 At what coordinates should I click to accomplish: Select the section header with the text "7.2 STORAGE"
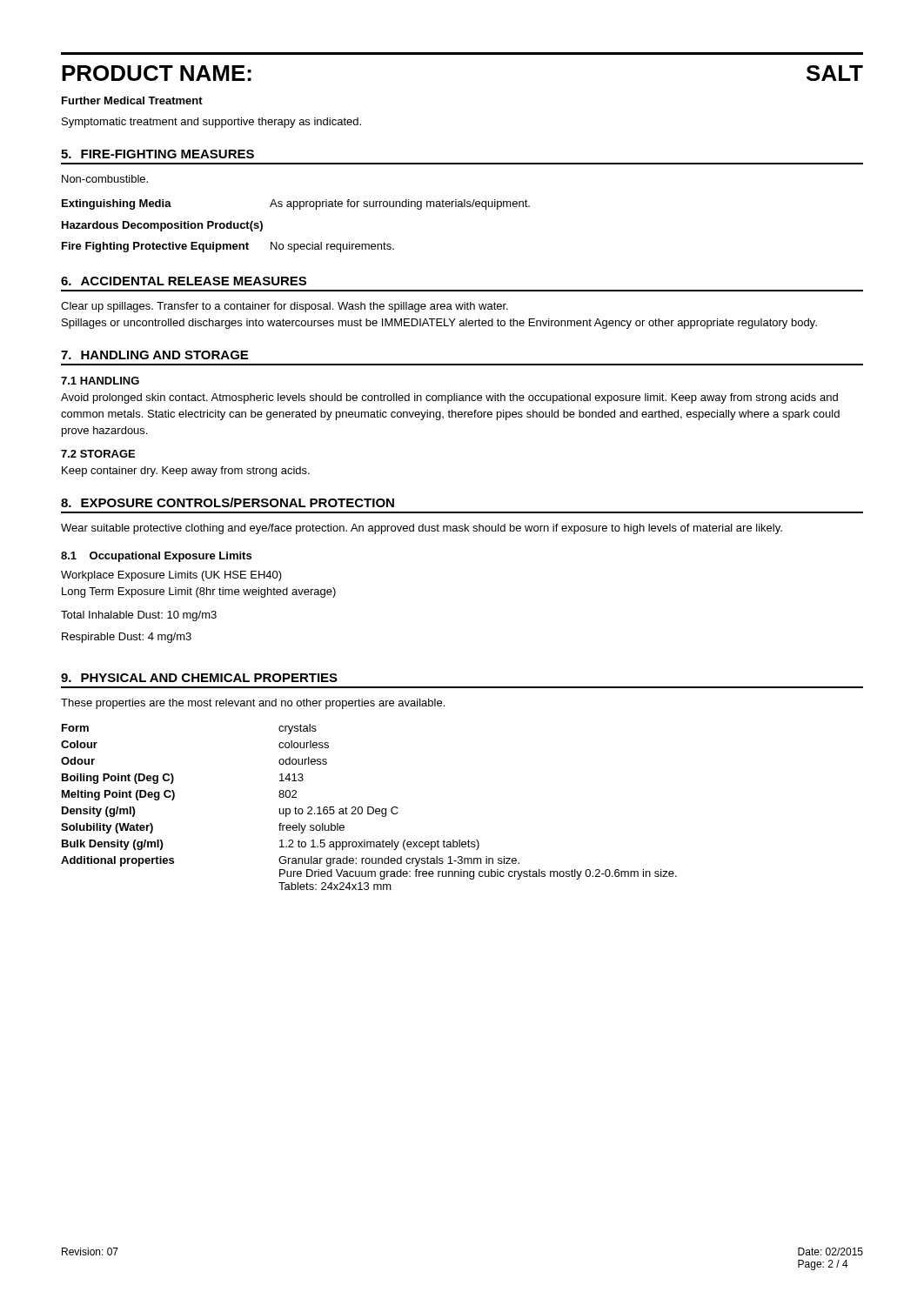coord(98,454)
